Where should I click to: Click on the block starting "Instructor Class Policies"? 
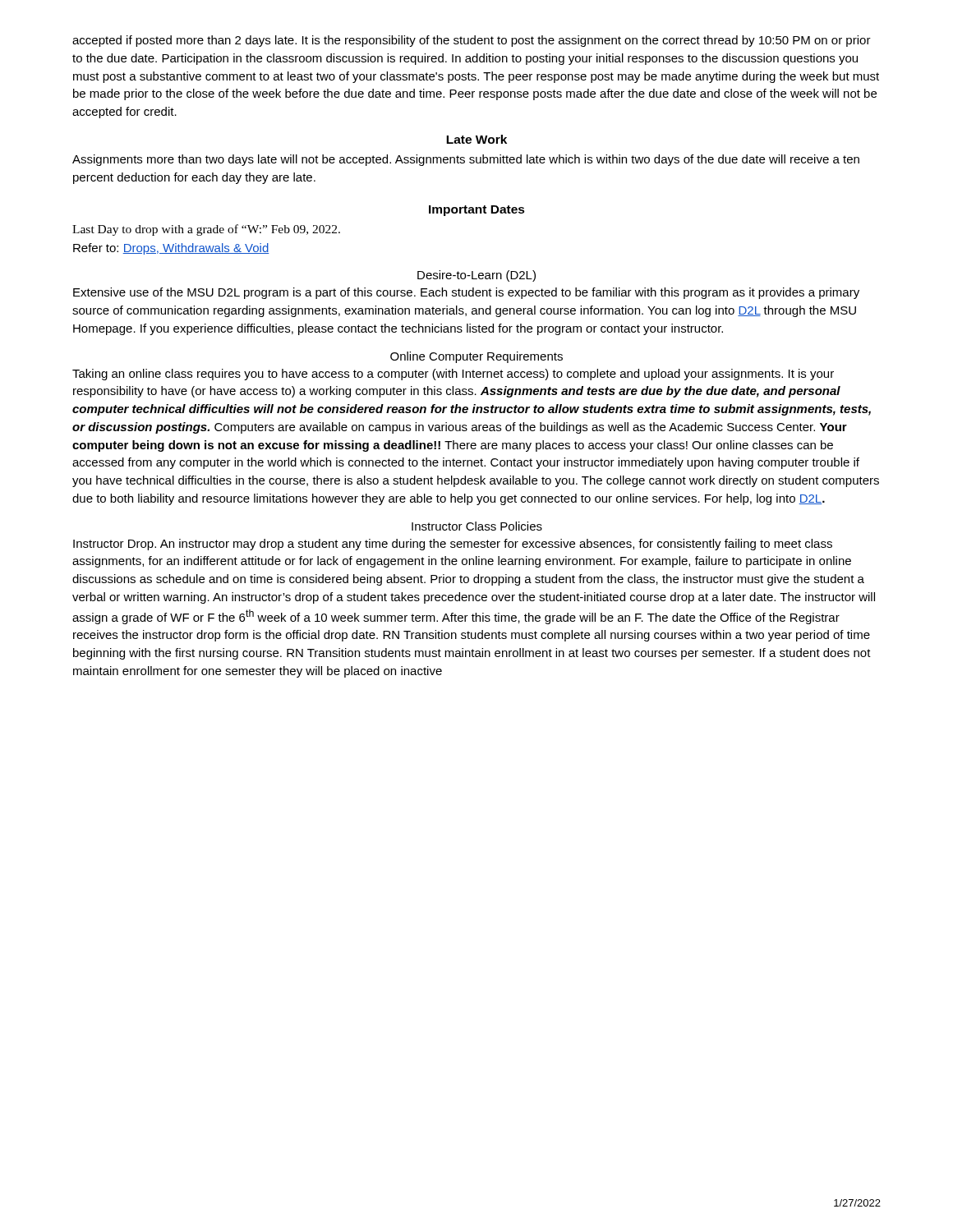point(476,526)
